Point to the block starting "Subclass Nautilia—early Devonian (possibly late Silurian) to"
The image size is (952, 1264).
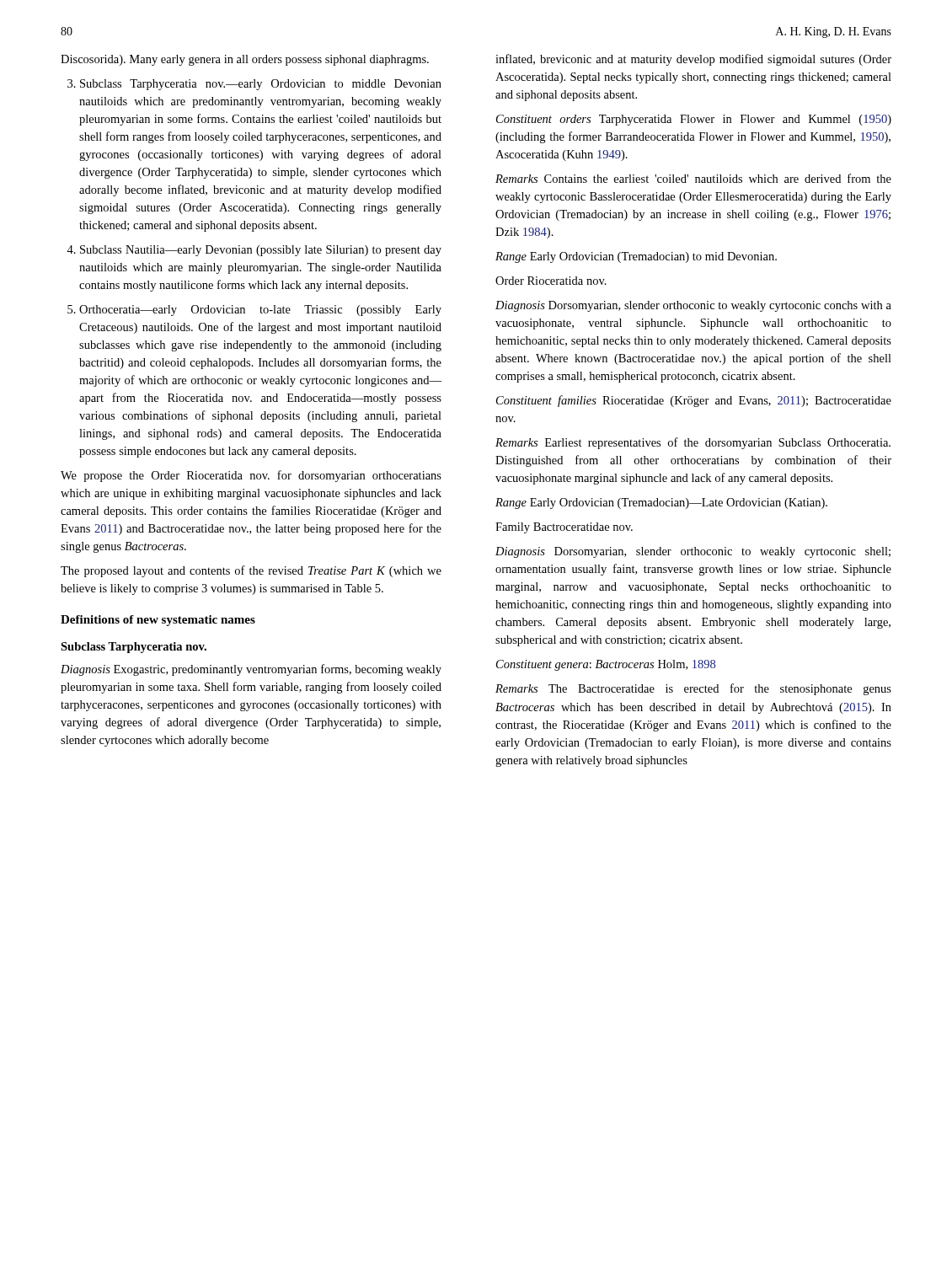[260, 268]
